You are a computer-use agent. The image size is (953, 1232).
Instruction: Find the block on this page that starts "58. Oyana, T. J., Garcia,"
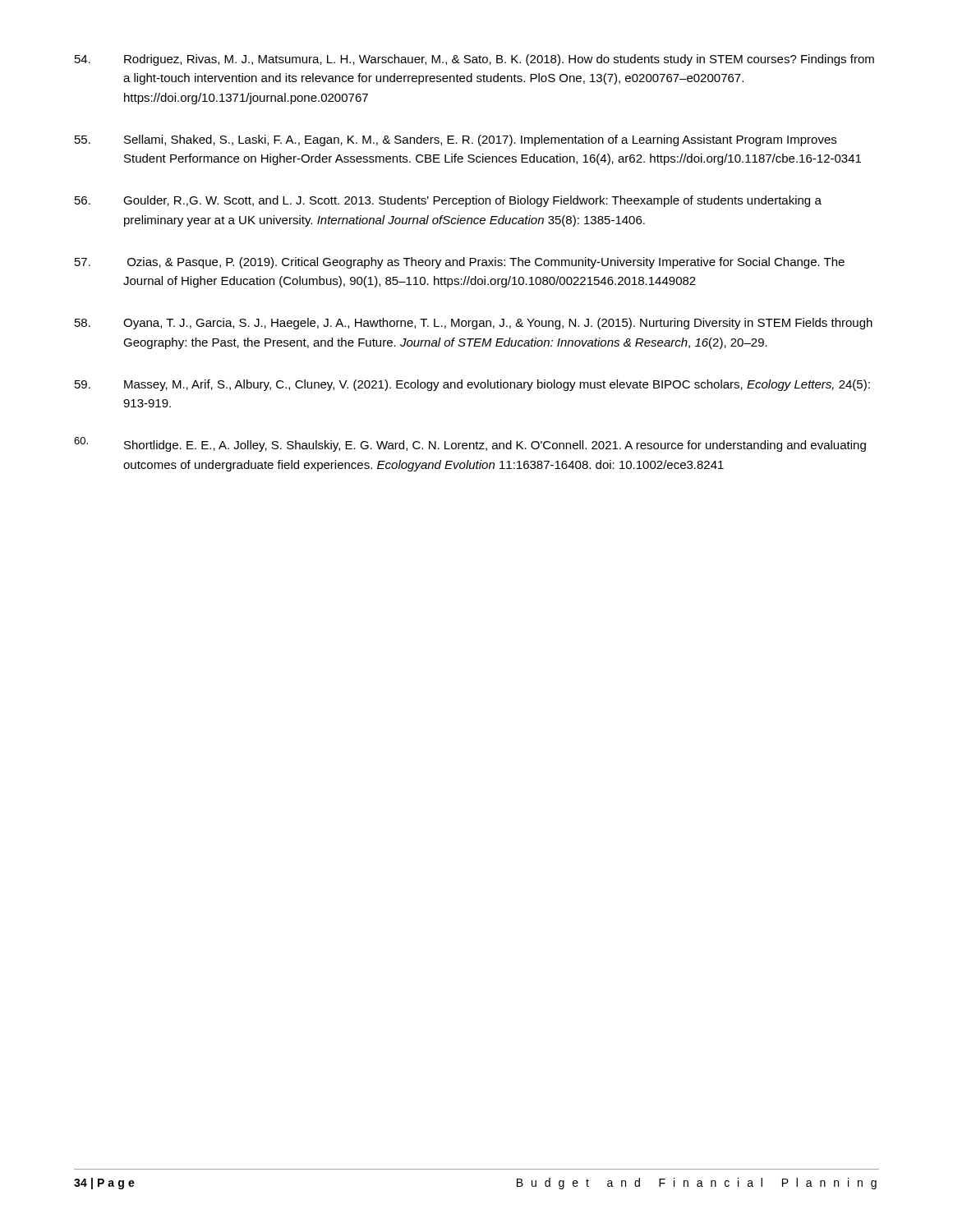pyautogui.click(x=476, y=332)
